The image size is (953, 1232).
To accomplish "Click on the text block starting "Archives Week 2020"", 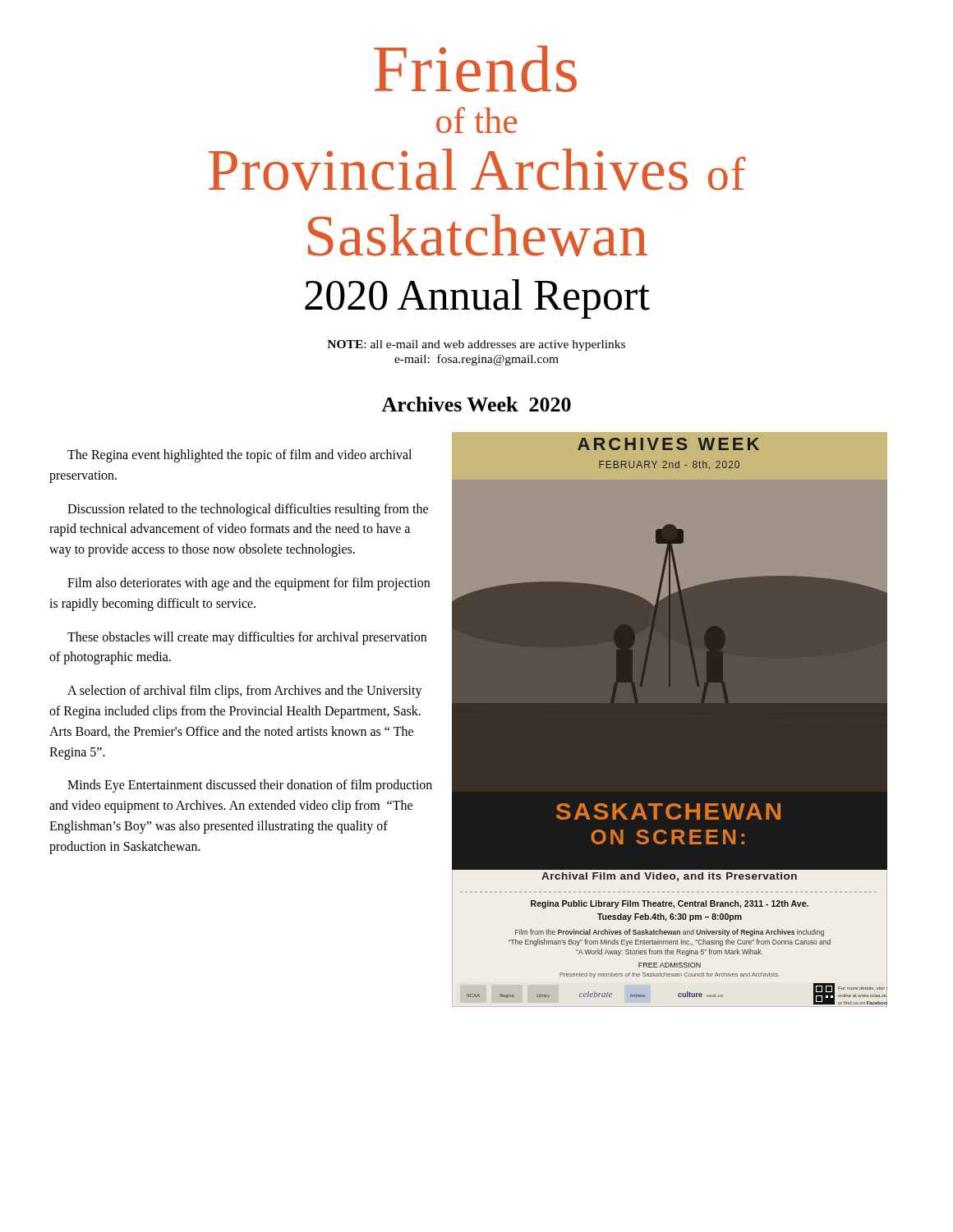I will pos(476,404).
